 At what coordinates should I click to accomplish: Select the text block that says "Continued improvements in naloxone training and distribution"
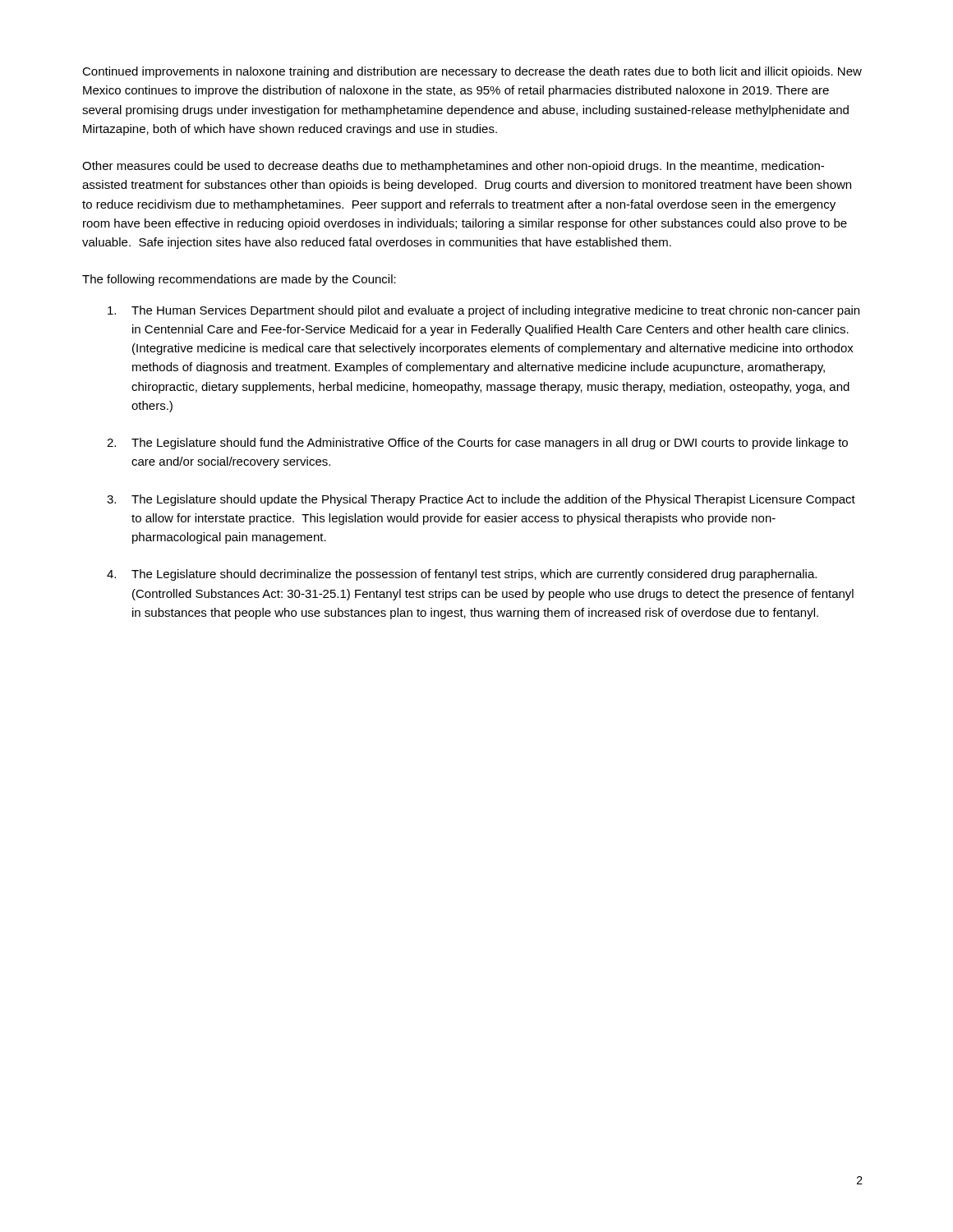point(472,100)
